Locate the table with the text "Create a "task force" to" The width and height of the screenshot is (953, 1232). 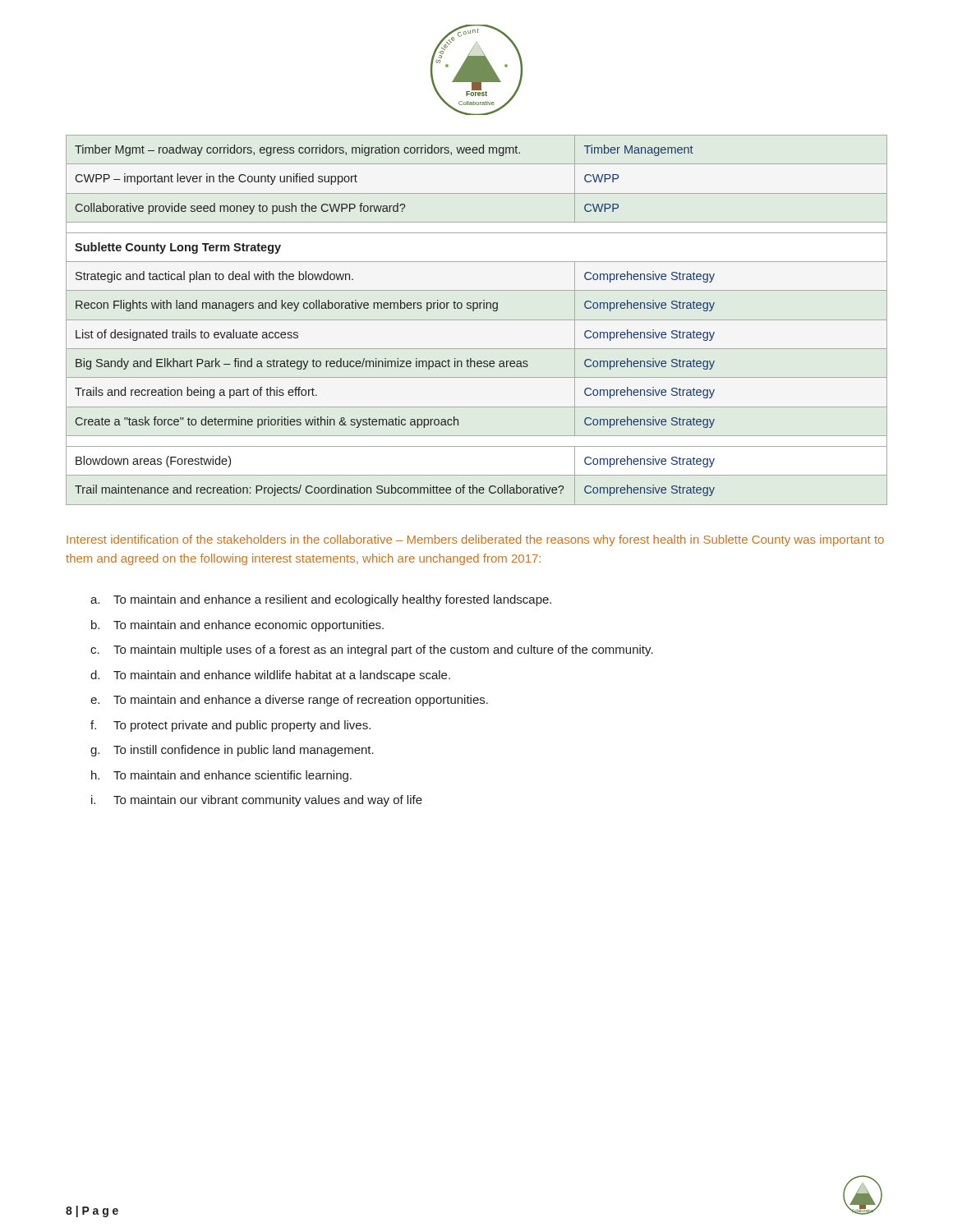(x=476, y=320)
